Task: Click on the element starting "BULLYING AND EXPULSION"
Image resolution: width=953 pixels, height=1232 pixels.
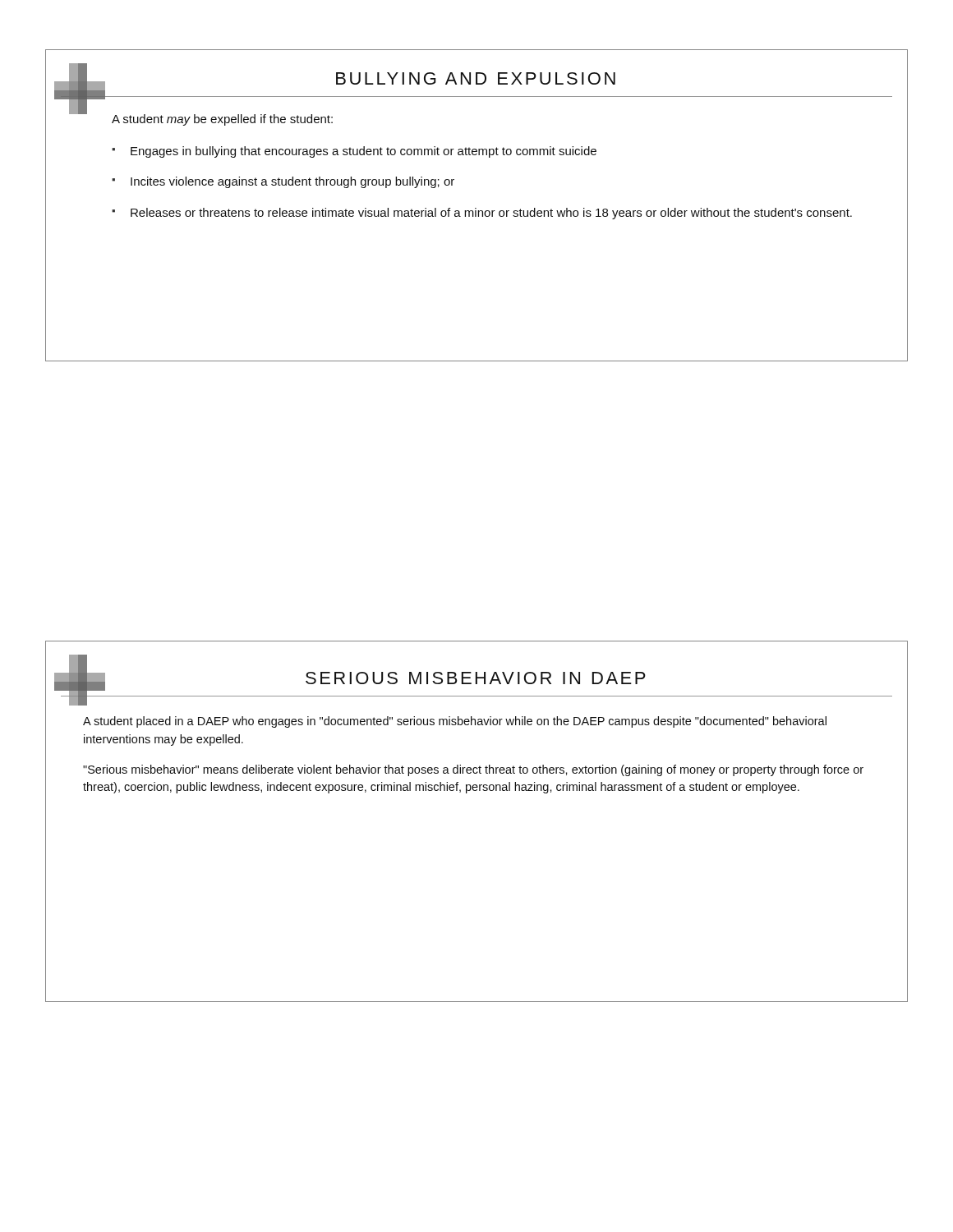Action: pyautogui.click(x=476, y=78)
